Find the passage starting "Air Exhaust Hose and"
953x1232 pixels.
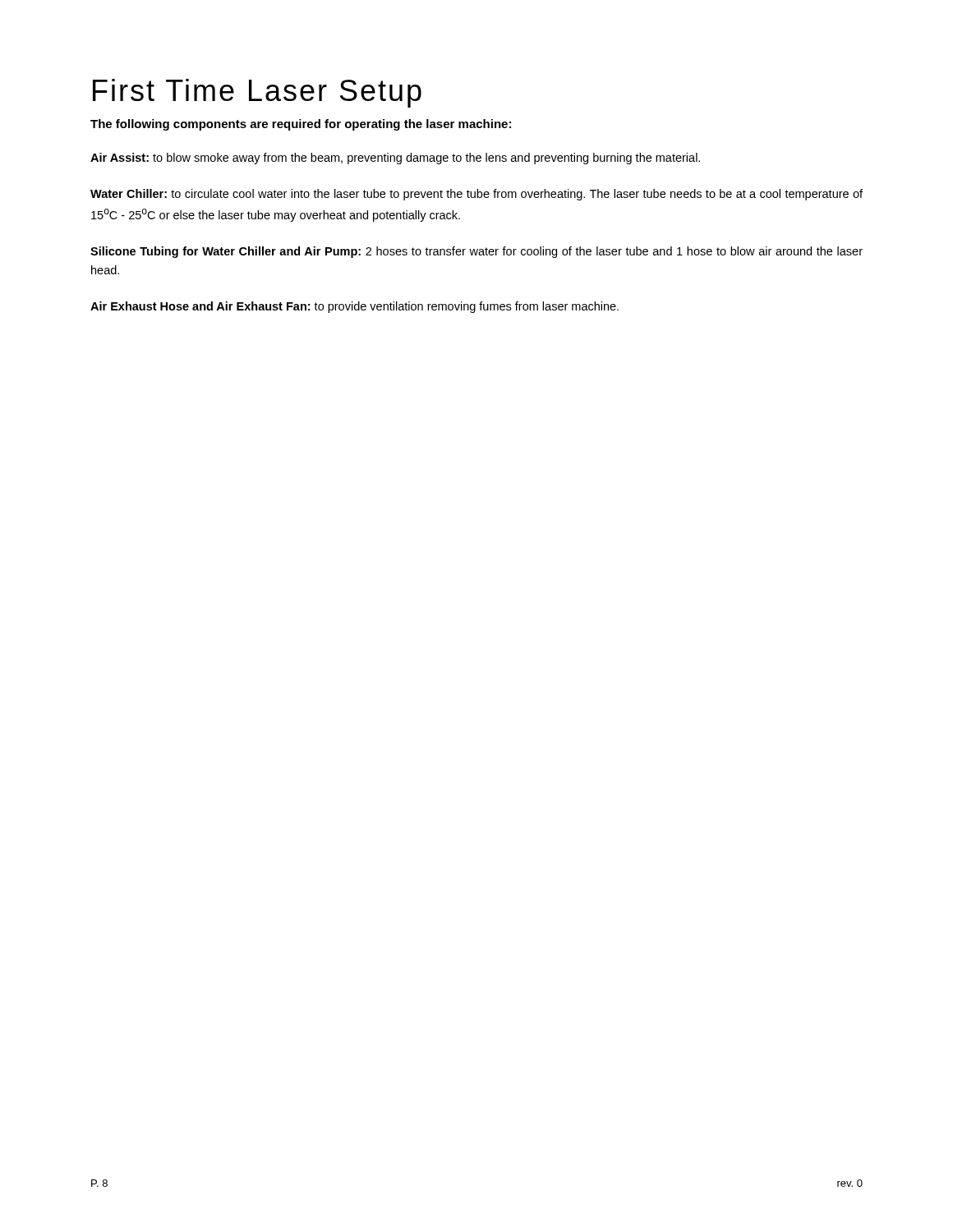pos(355,306)
